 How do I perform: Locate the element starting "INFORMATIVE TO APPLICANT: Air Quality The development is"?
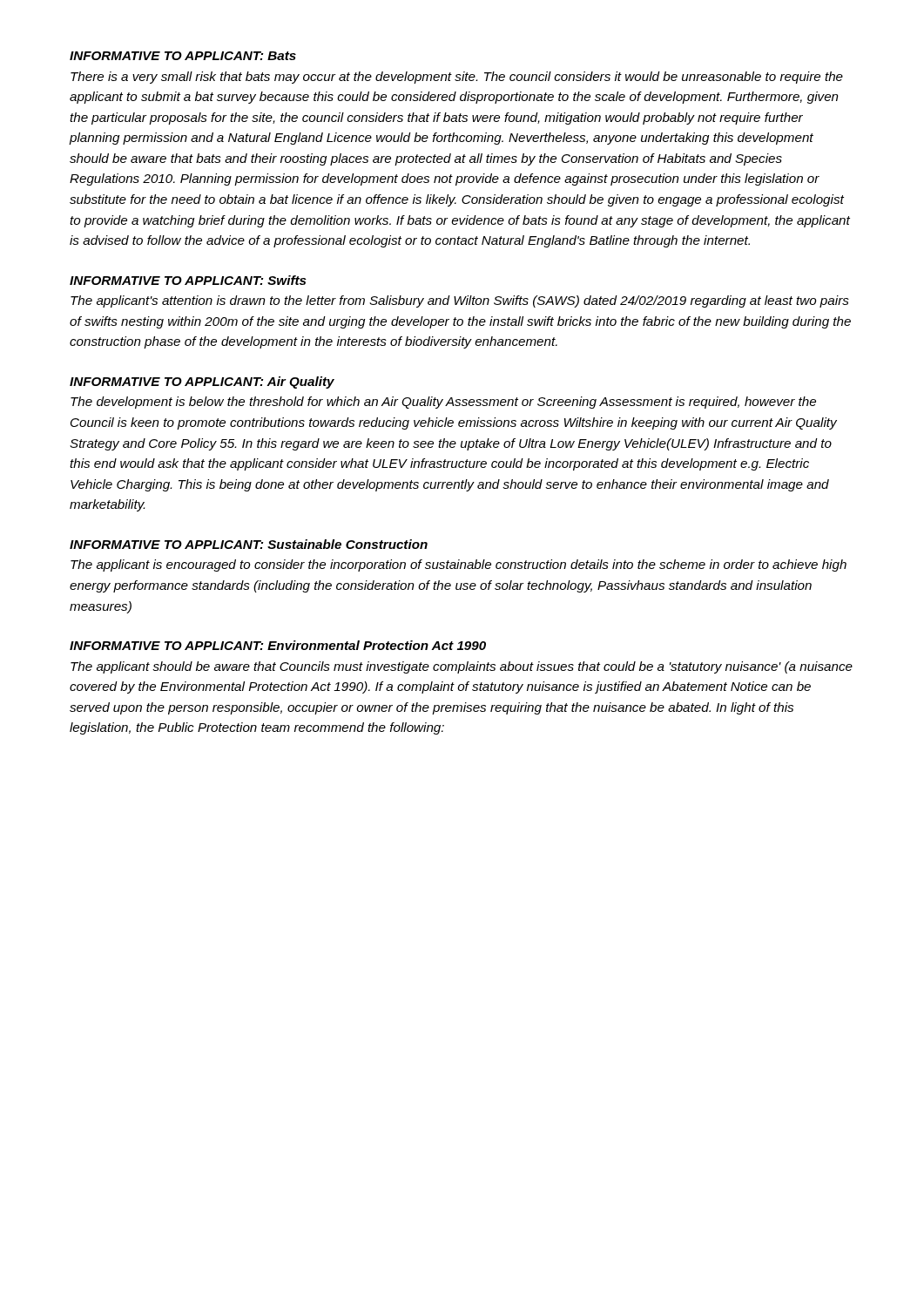click(x=453, y=443)
